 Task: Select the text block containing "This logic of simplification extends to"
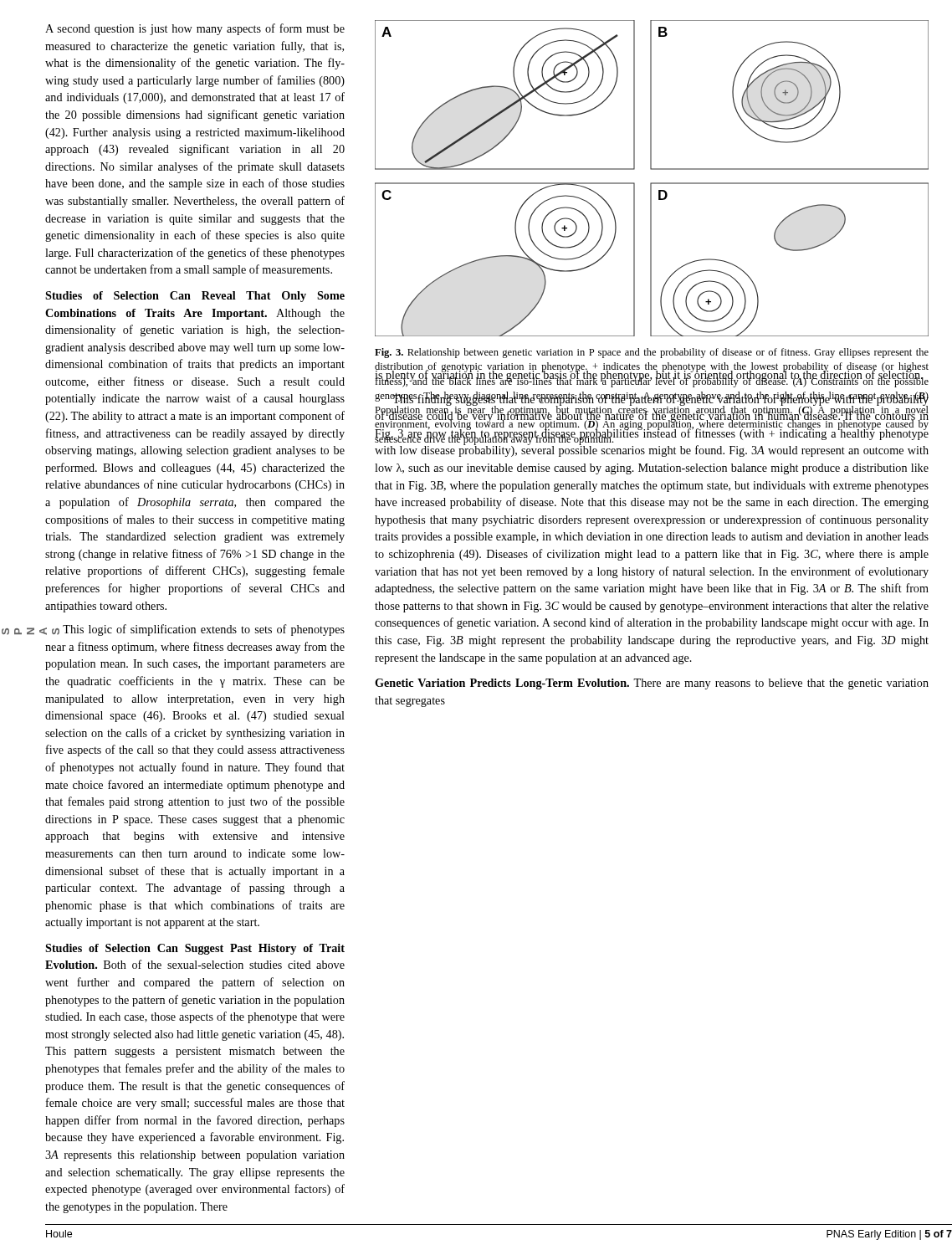coord(195,776)
